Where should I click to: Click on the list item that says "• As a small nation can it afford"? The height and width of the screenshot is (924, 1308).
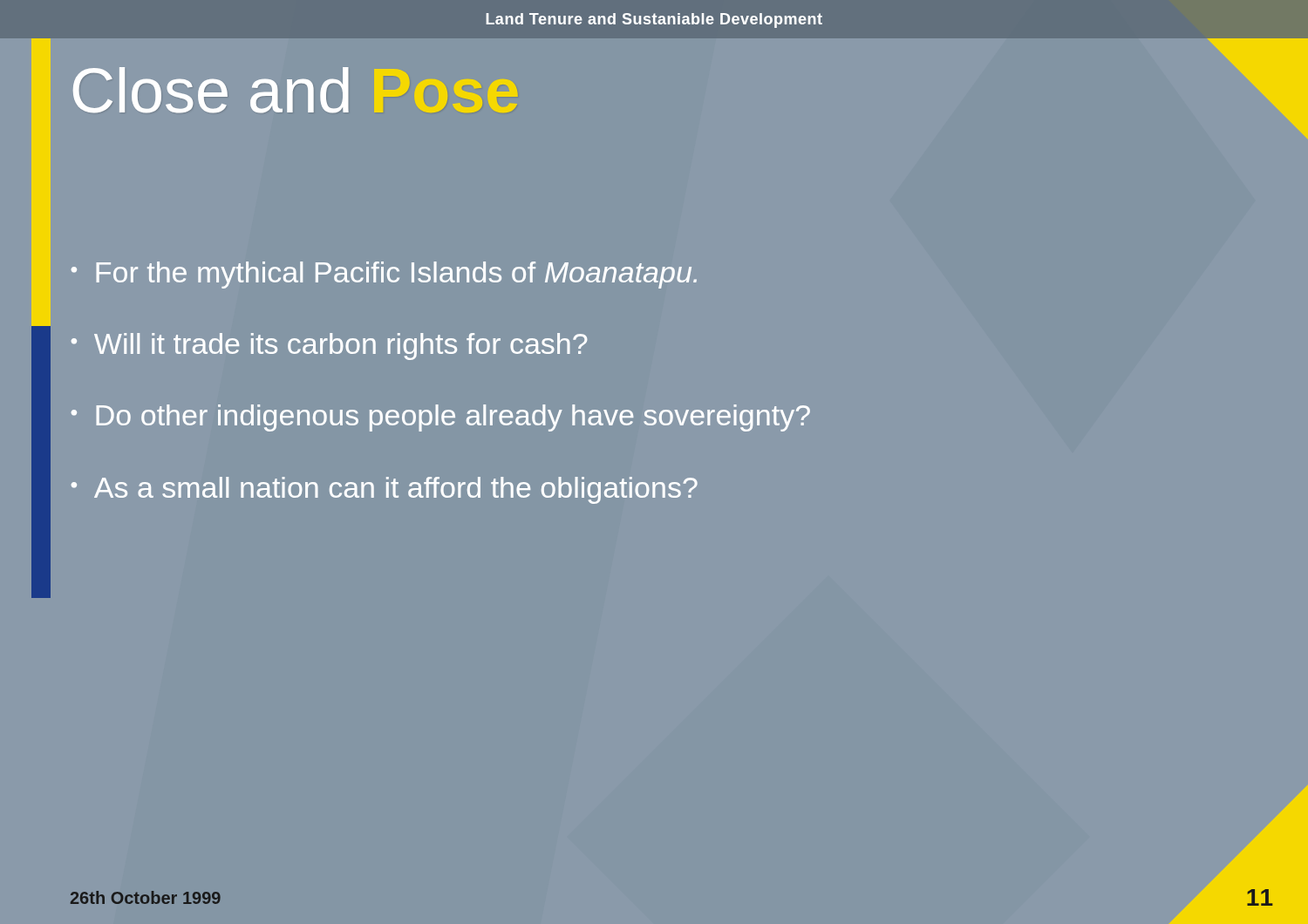384,487
